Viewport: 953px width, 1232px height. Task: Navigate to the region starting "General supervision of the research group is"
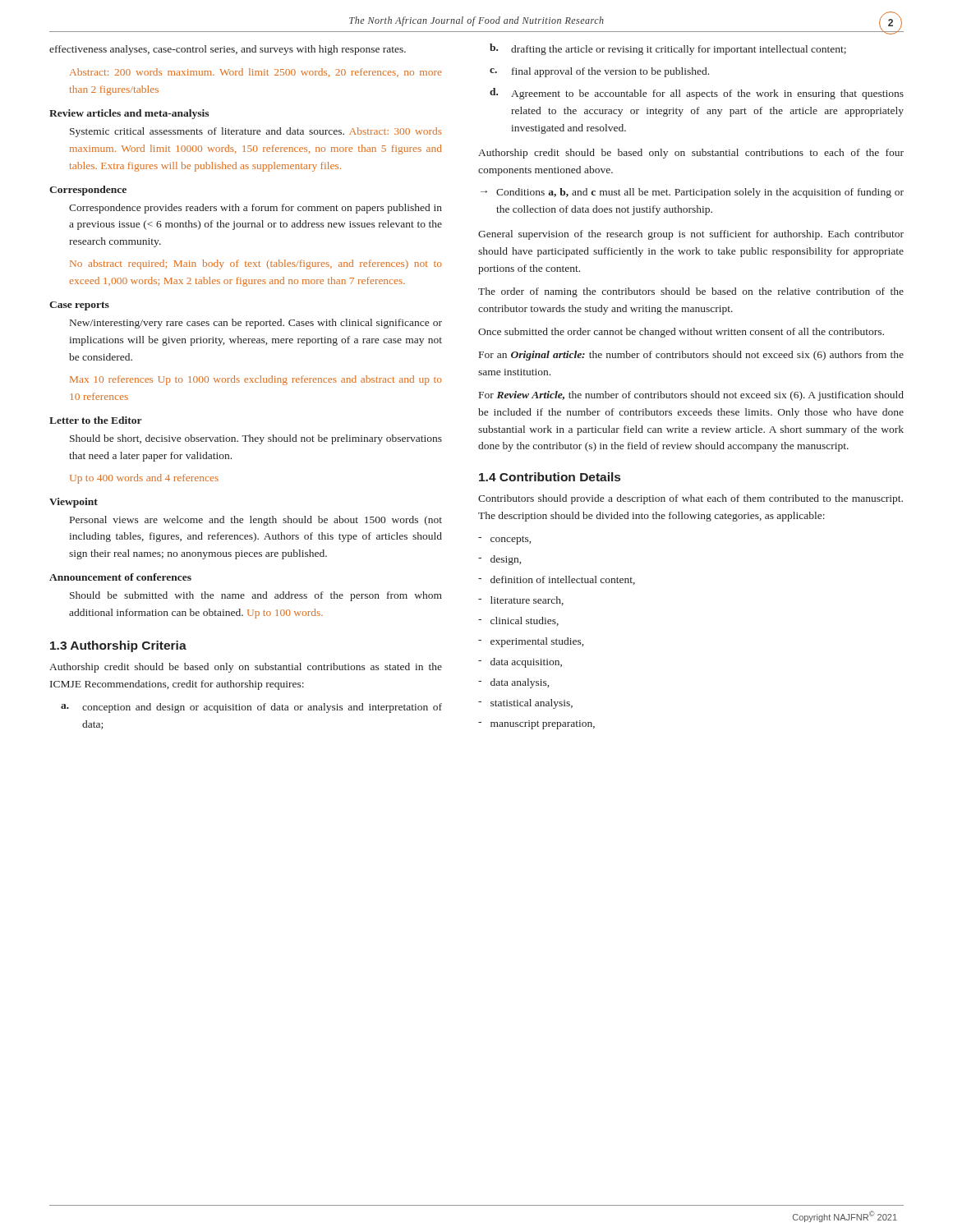point(691,251)
